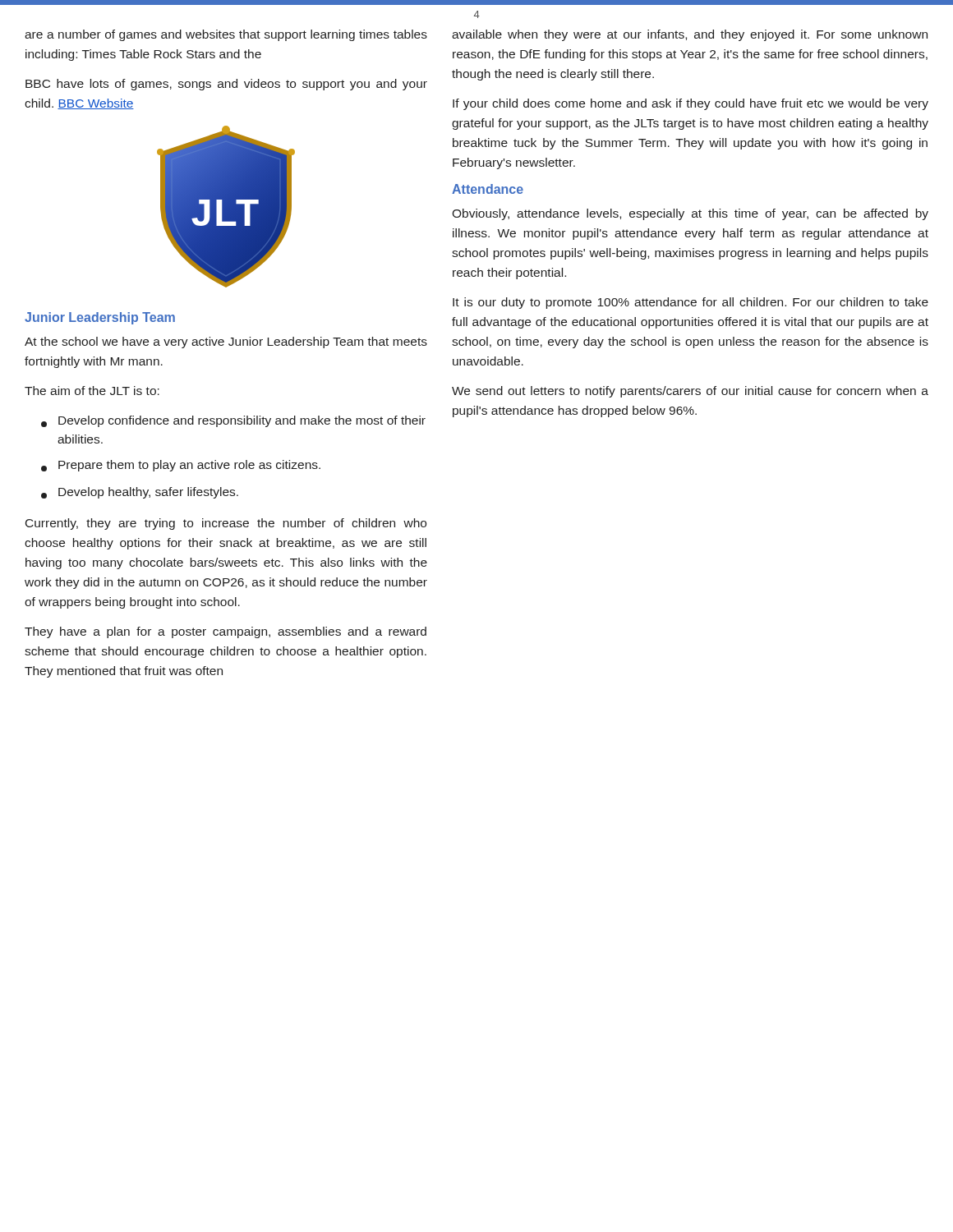
Task: Select the text block starting "The aim of the JLT is to:"
Action: click(x=92, y=391)
